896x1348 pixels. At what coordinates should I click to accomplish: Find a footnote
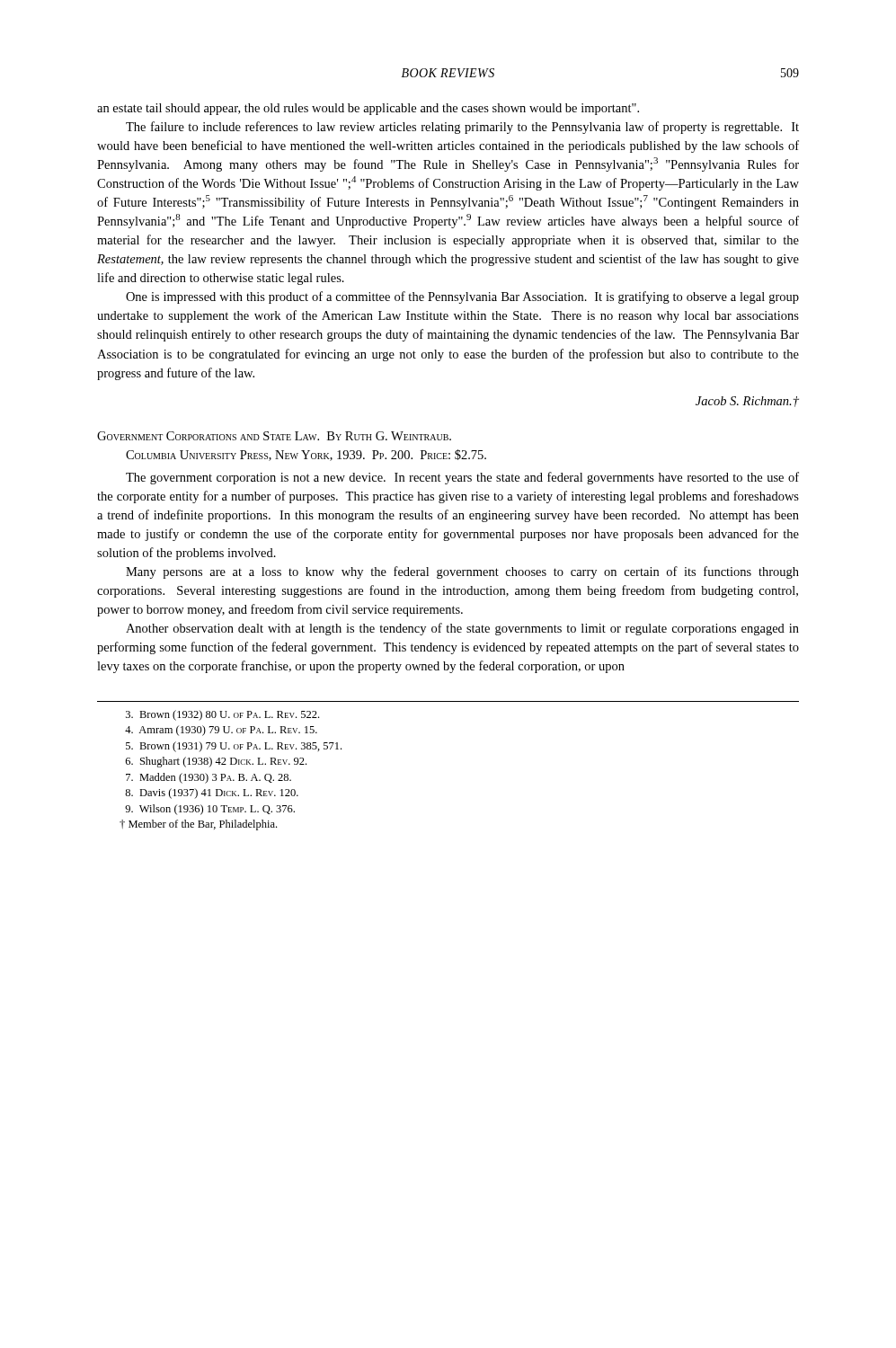point(448,770)
